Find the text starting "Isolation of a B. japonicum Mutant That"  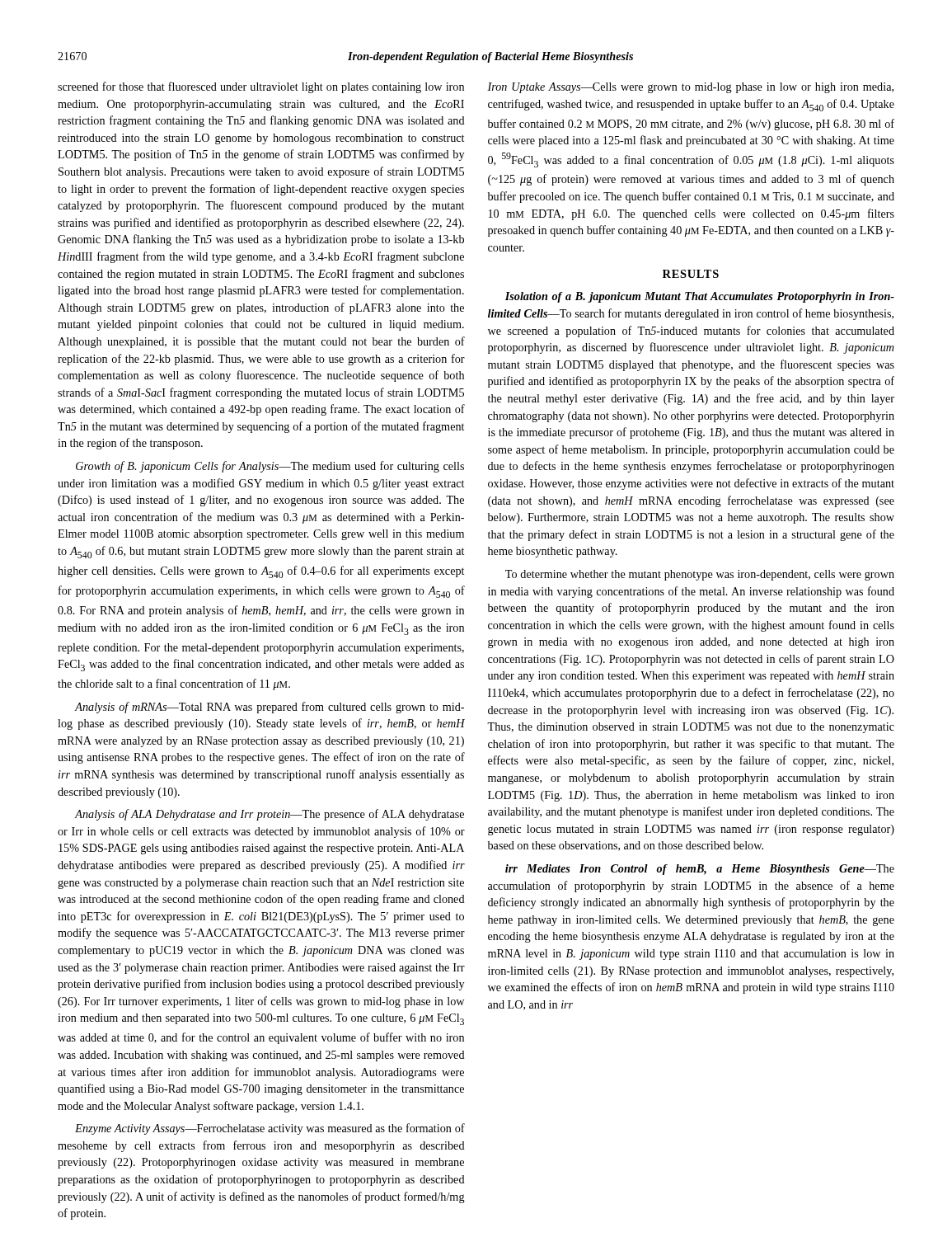pos(691,424)
